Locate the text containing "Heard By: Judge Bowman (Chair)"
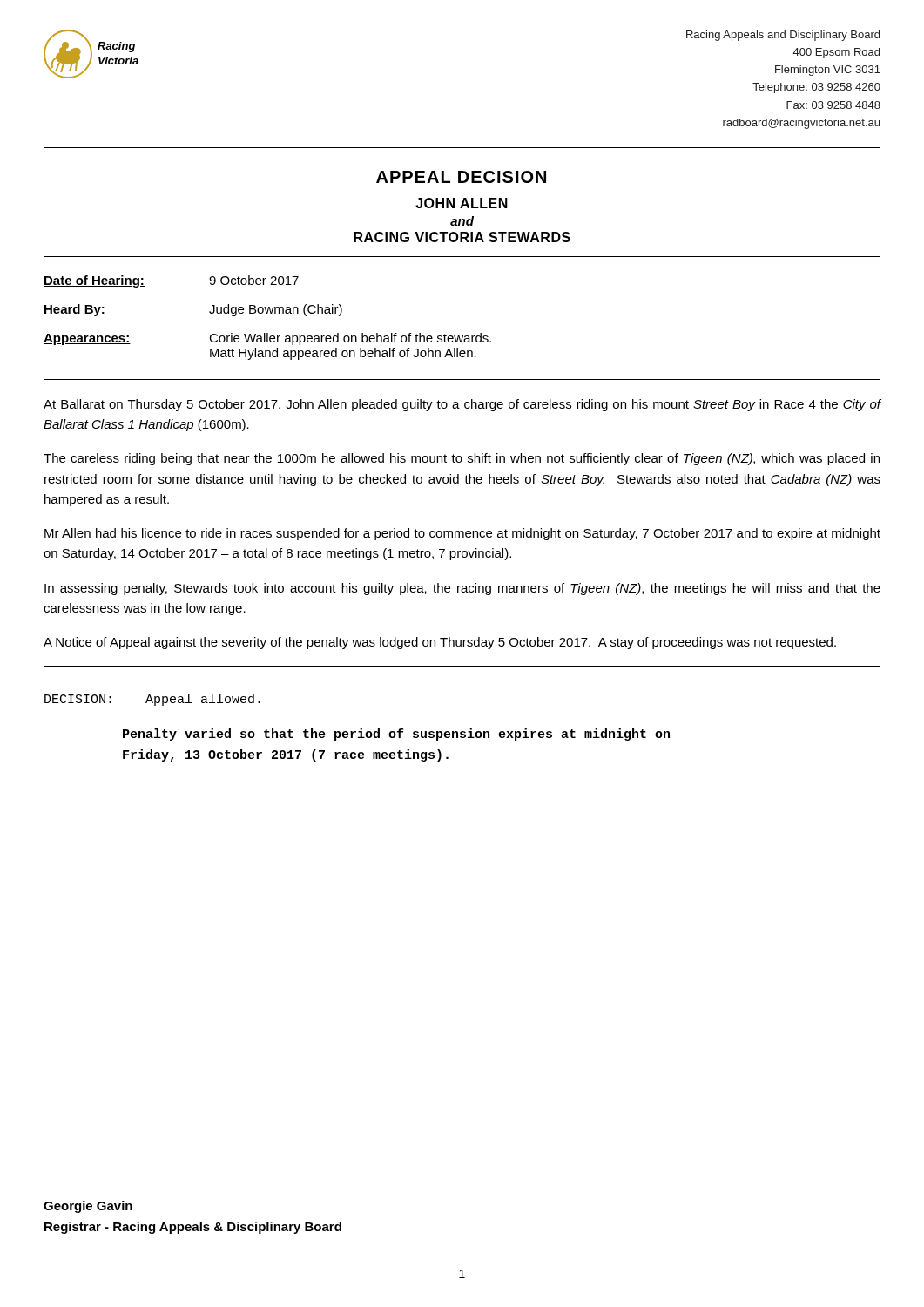Image resolution: width=924 pixels, height=1307 pixels. pos(68,310)
